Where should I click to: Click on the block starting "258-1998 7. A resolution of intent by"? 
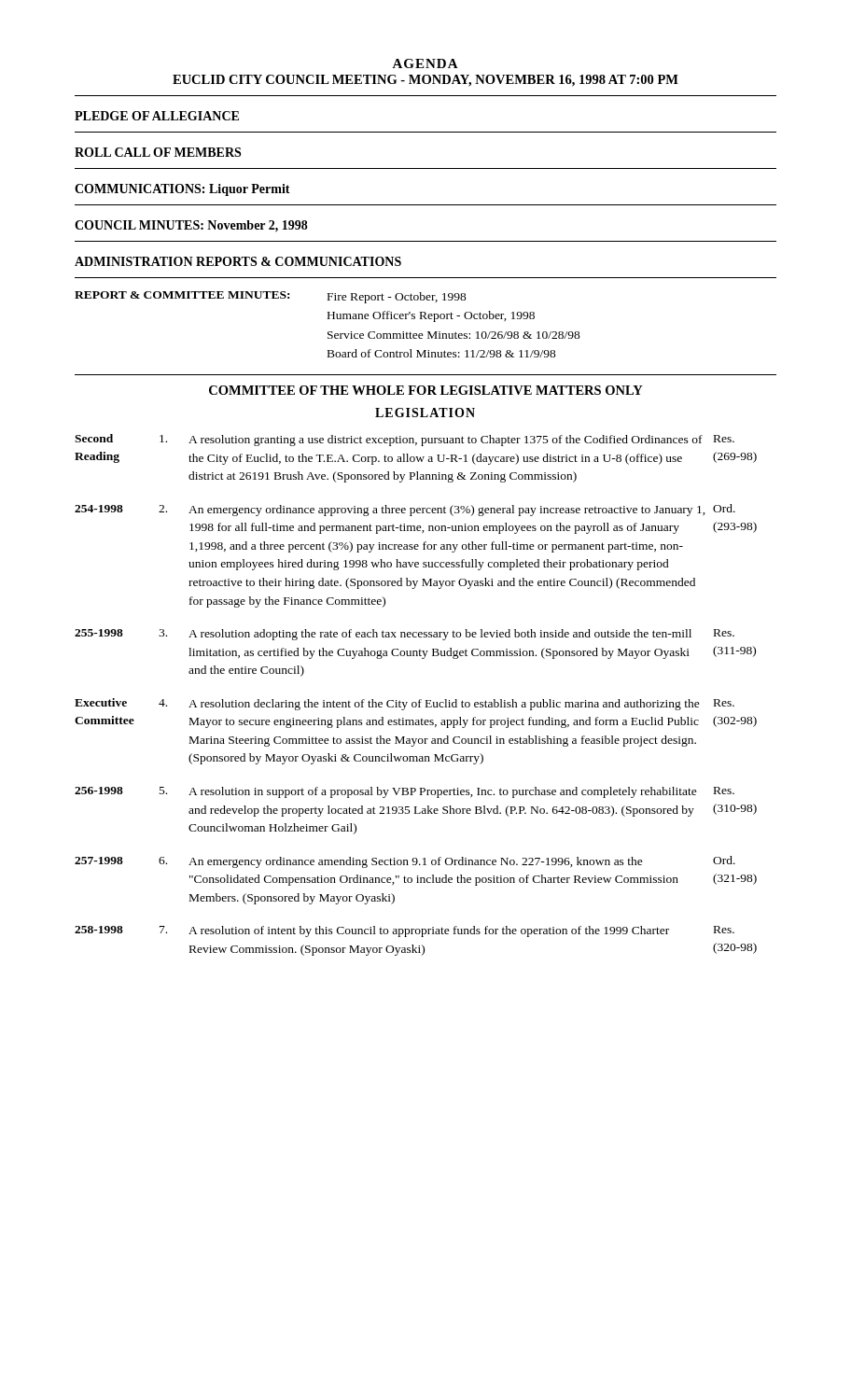426,940
